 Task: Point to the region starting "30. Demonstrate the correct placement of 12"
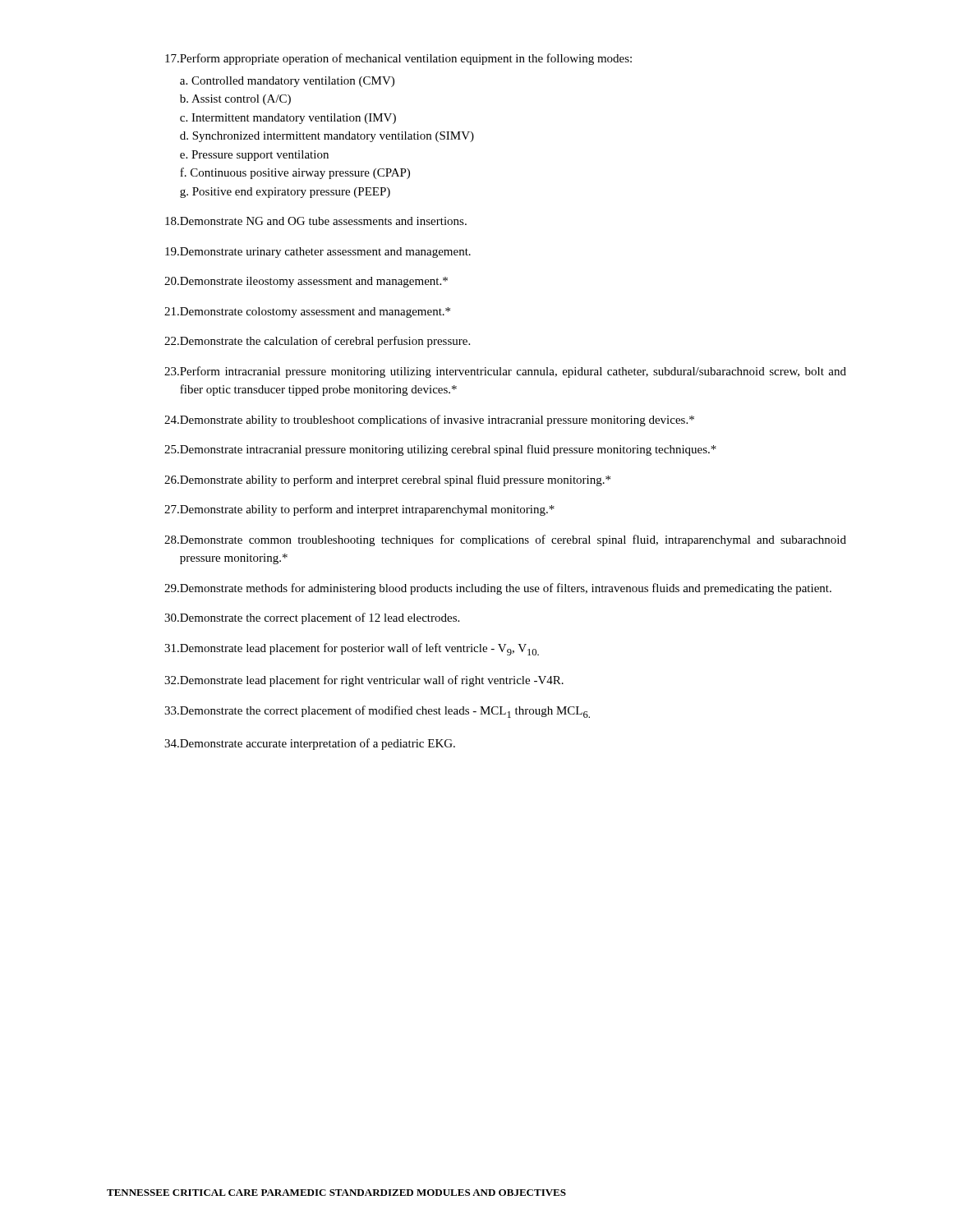pyautogui.click(x=312, y=618)
